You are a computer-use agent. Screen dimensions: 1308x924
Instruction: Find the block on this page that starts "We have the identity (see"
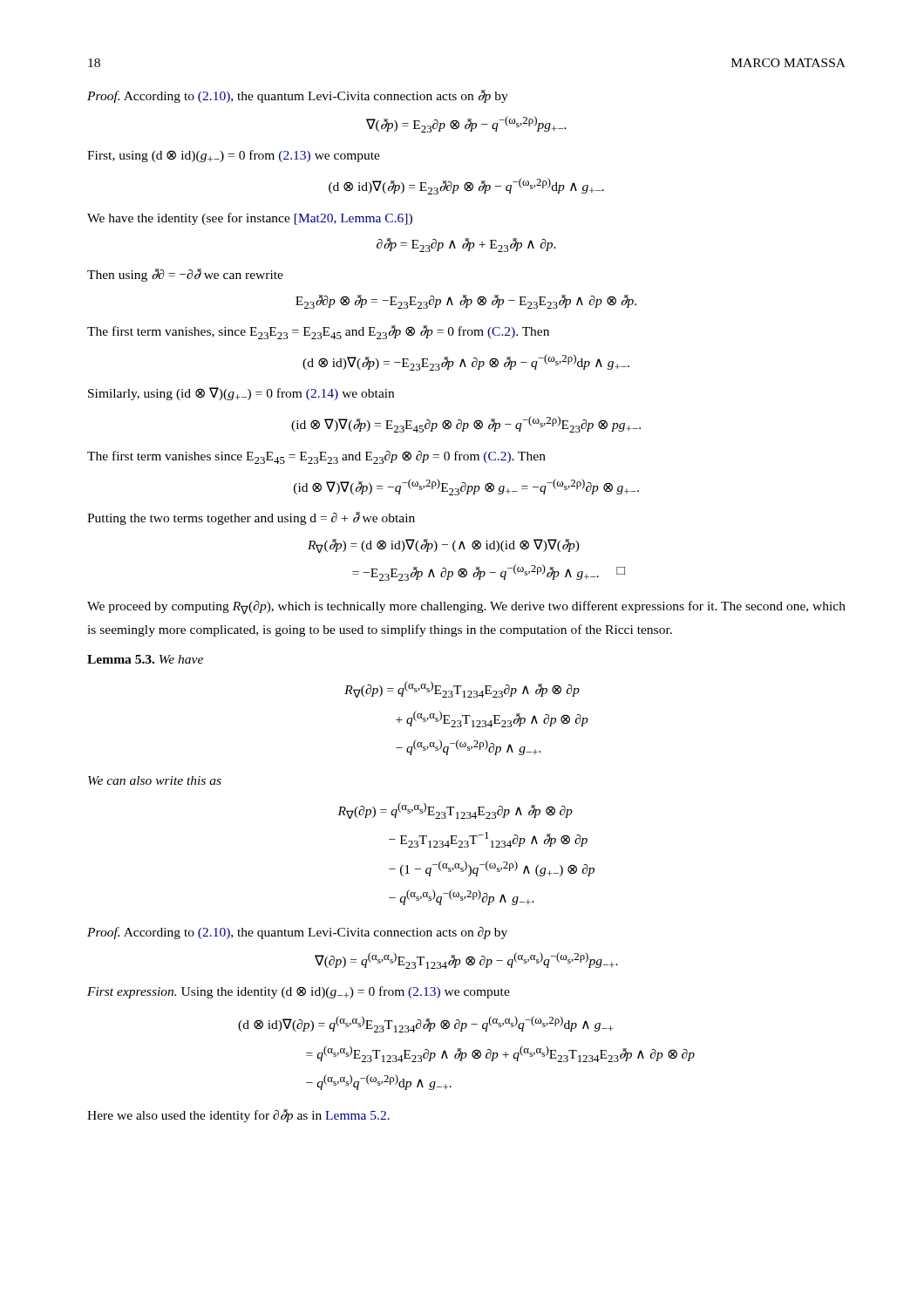(x=250, y=217)
